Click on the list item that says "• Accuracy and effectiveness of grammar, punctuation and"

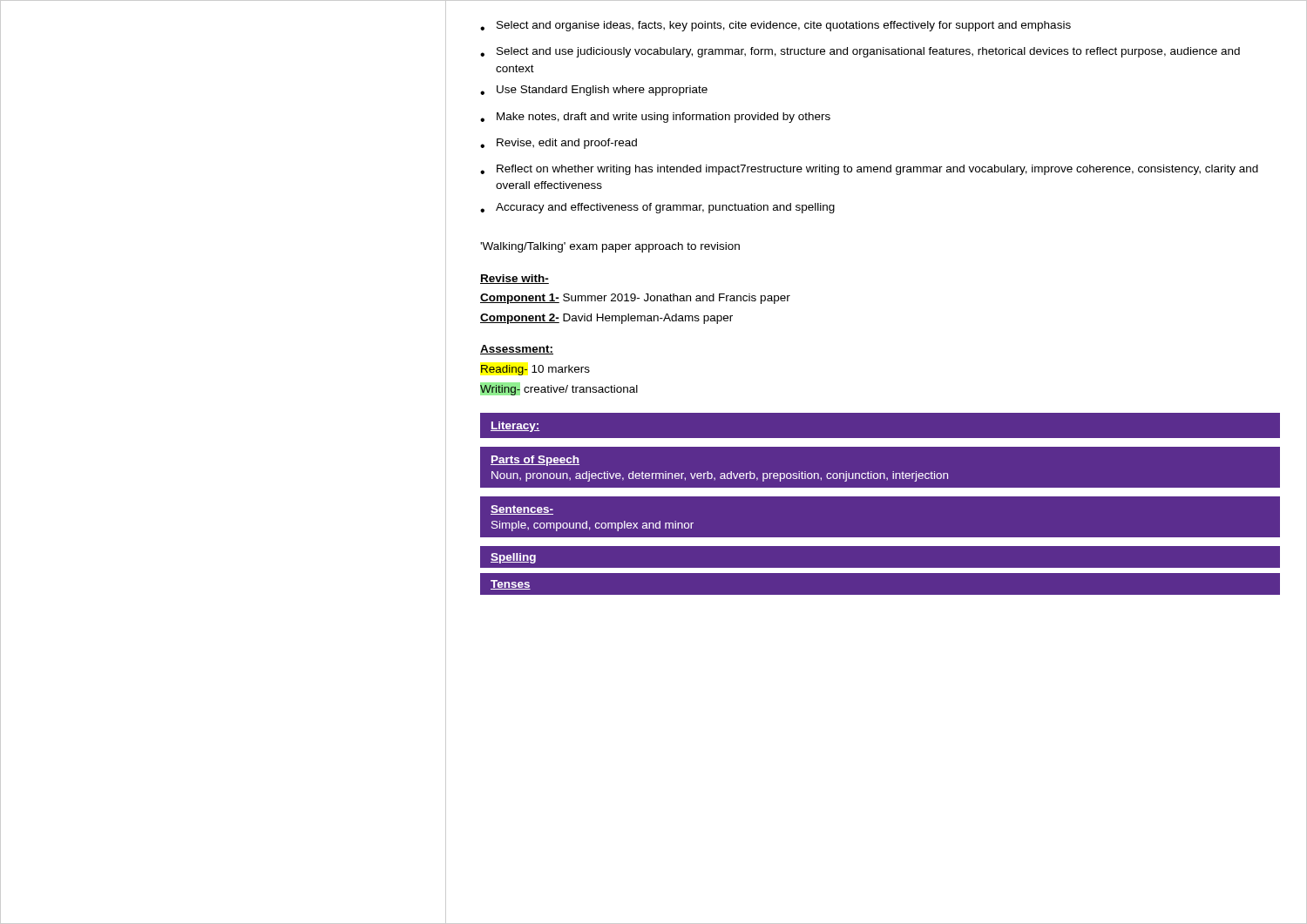point(657,208)
